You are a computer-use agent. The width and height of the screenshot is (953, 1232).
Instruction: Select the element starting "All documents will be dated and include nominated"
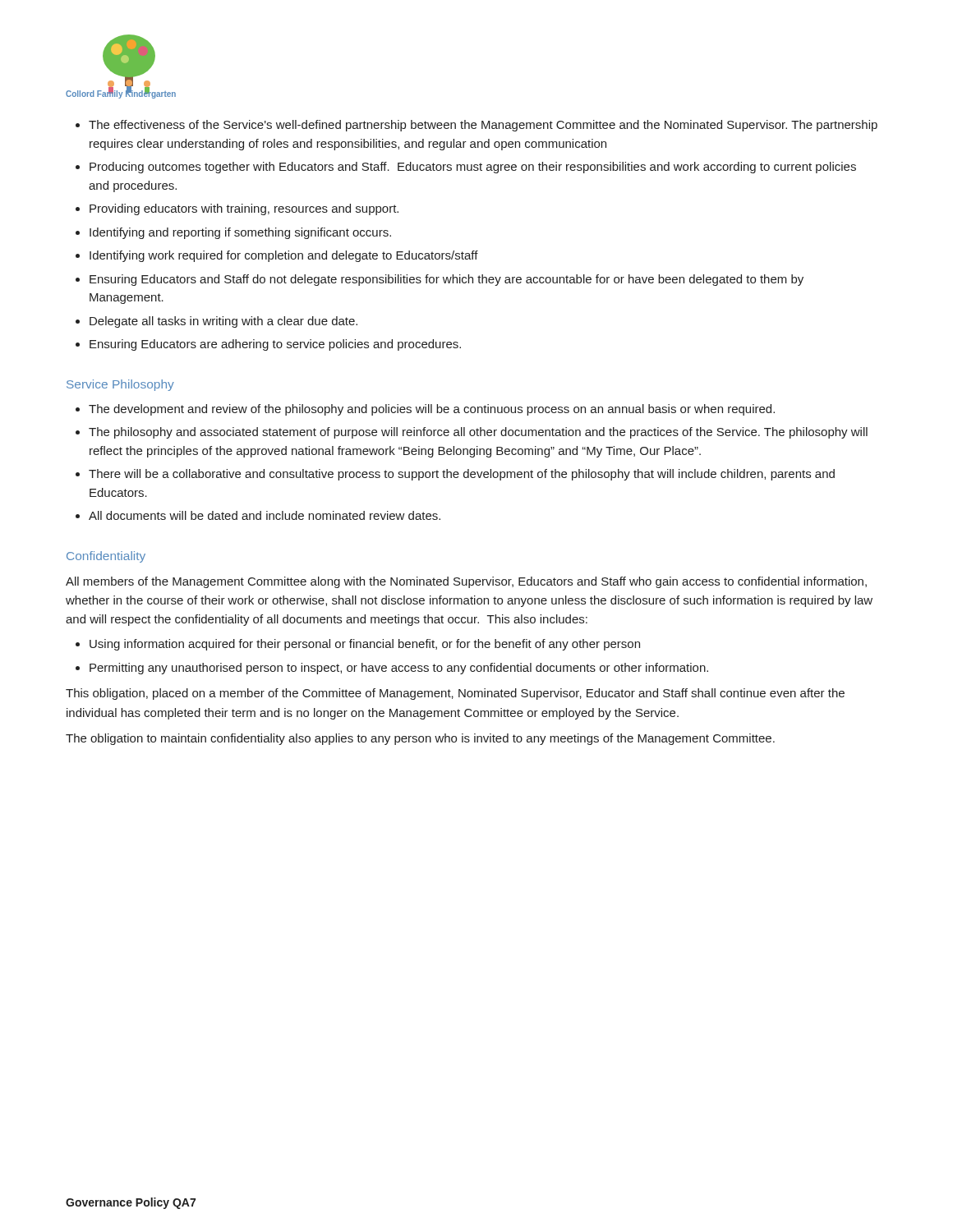pyautogui.click(x=265, y=515)
